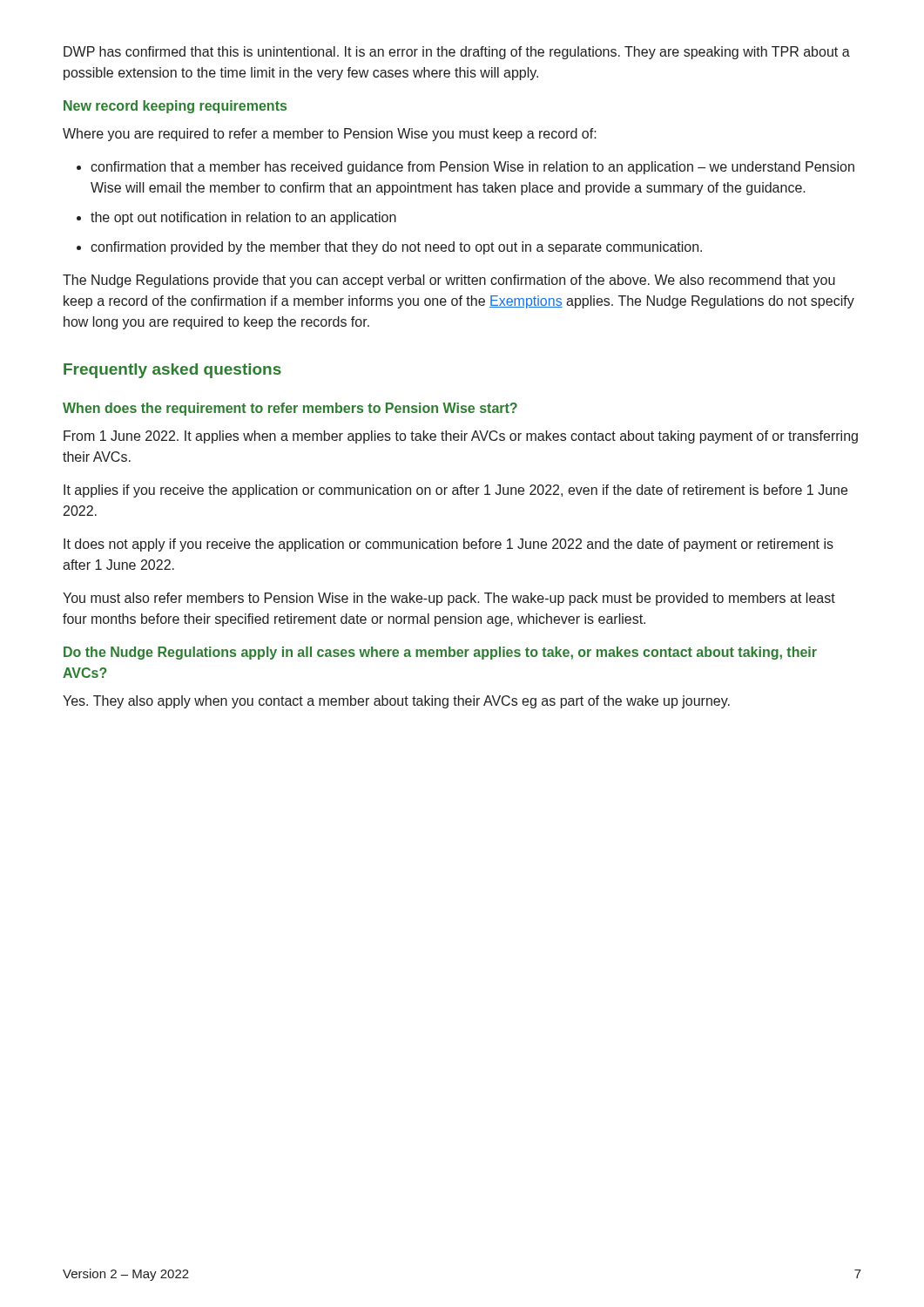Image resolution: width=924 pixels, height=1307 pixels.
Task: Locate the text block with the text "Yes. They also apply when"
Action: [x=462, y=701]
